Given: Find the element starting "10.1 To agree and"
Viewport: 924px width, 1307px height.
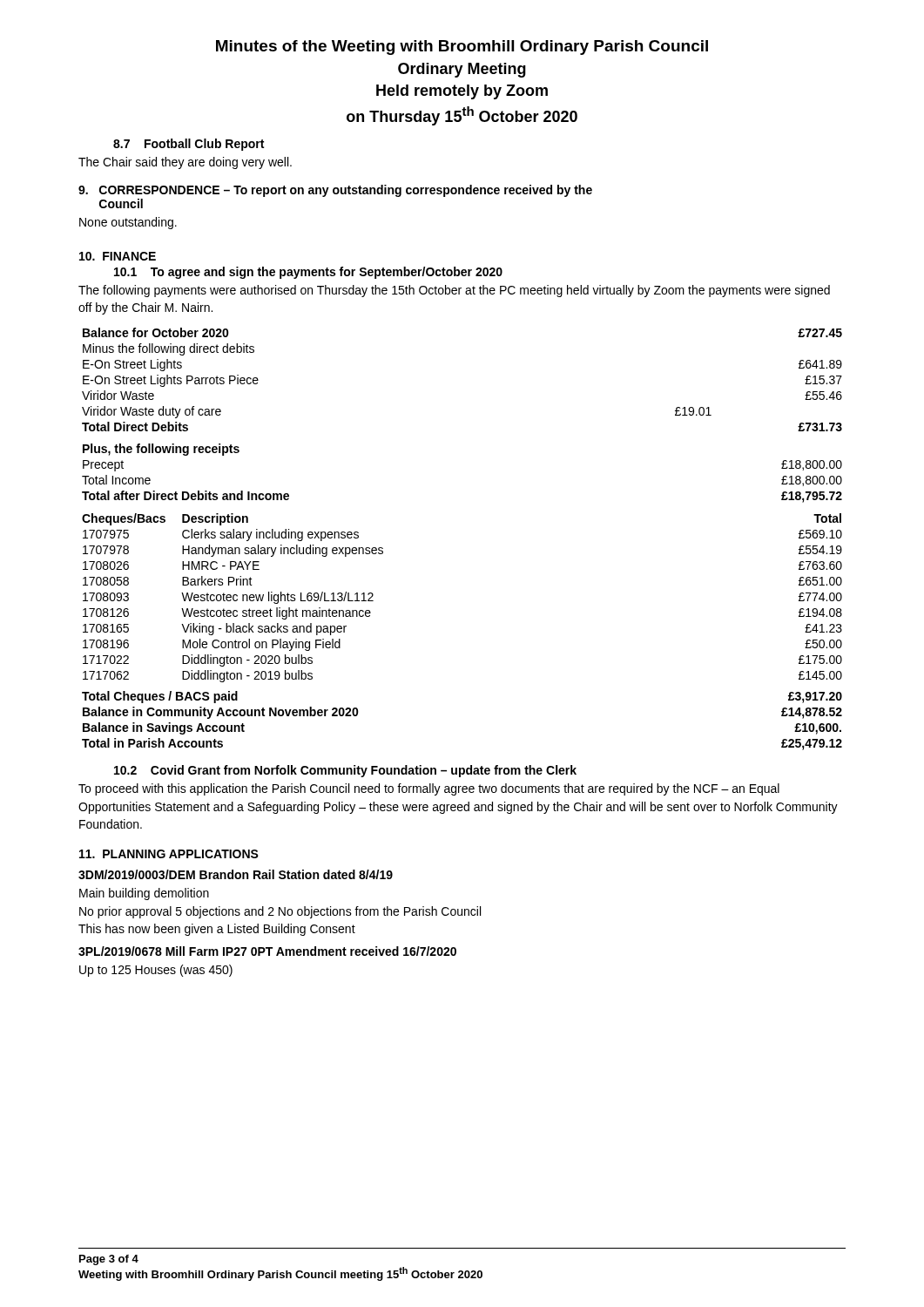Looking at the screenshot, I should coord(308,272).
